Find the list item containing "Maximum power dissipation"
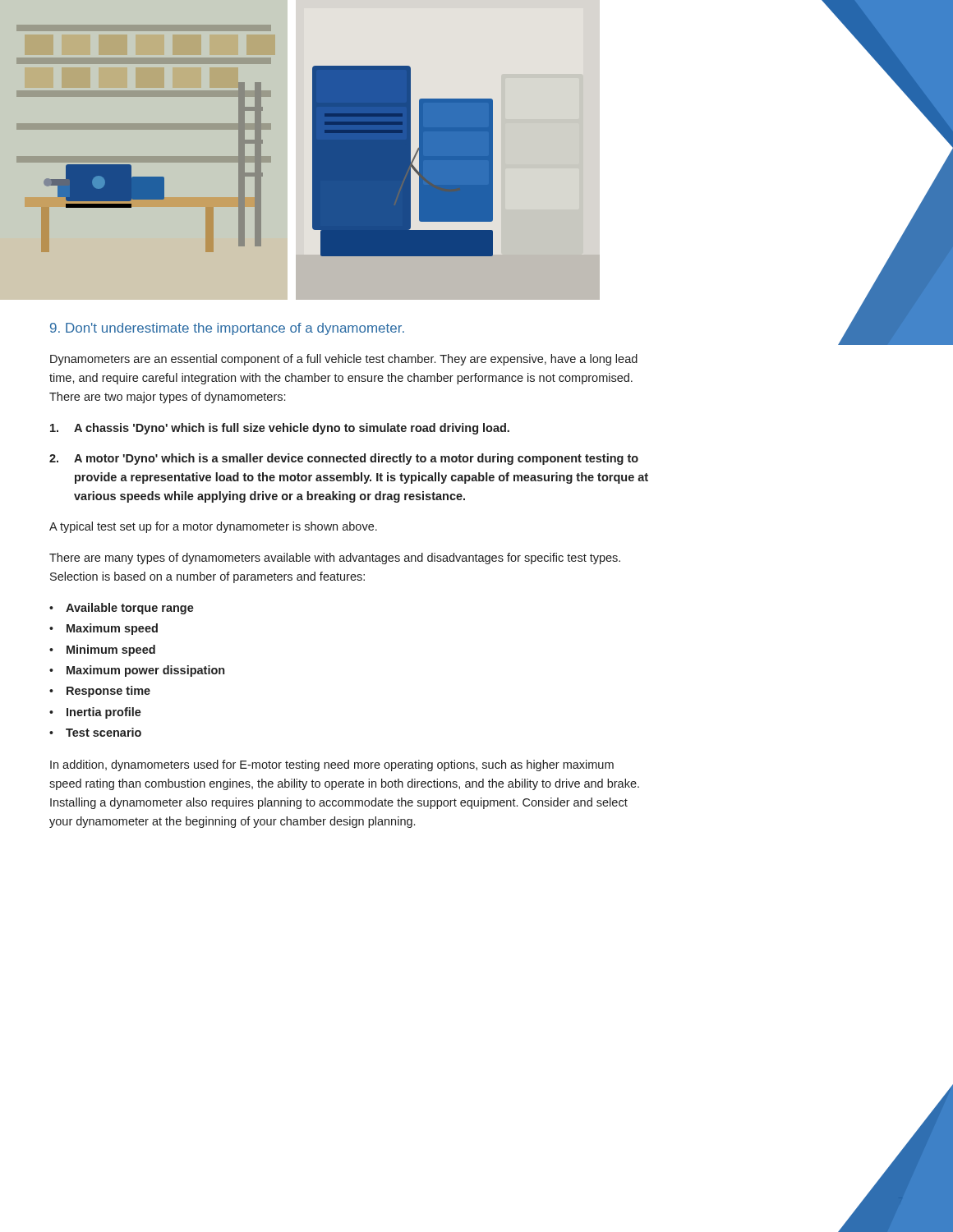This screenshot has width=953, height=1232. tap(146, 670)
